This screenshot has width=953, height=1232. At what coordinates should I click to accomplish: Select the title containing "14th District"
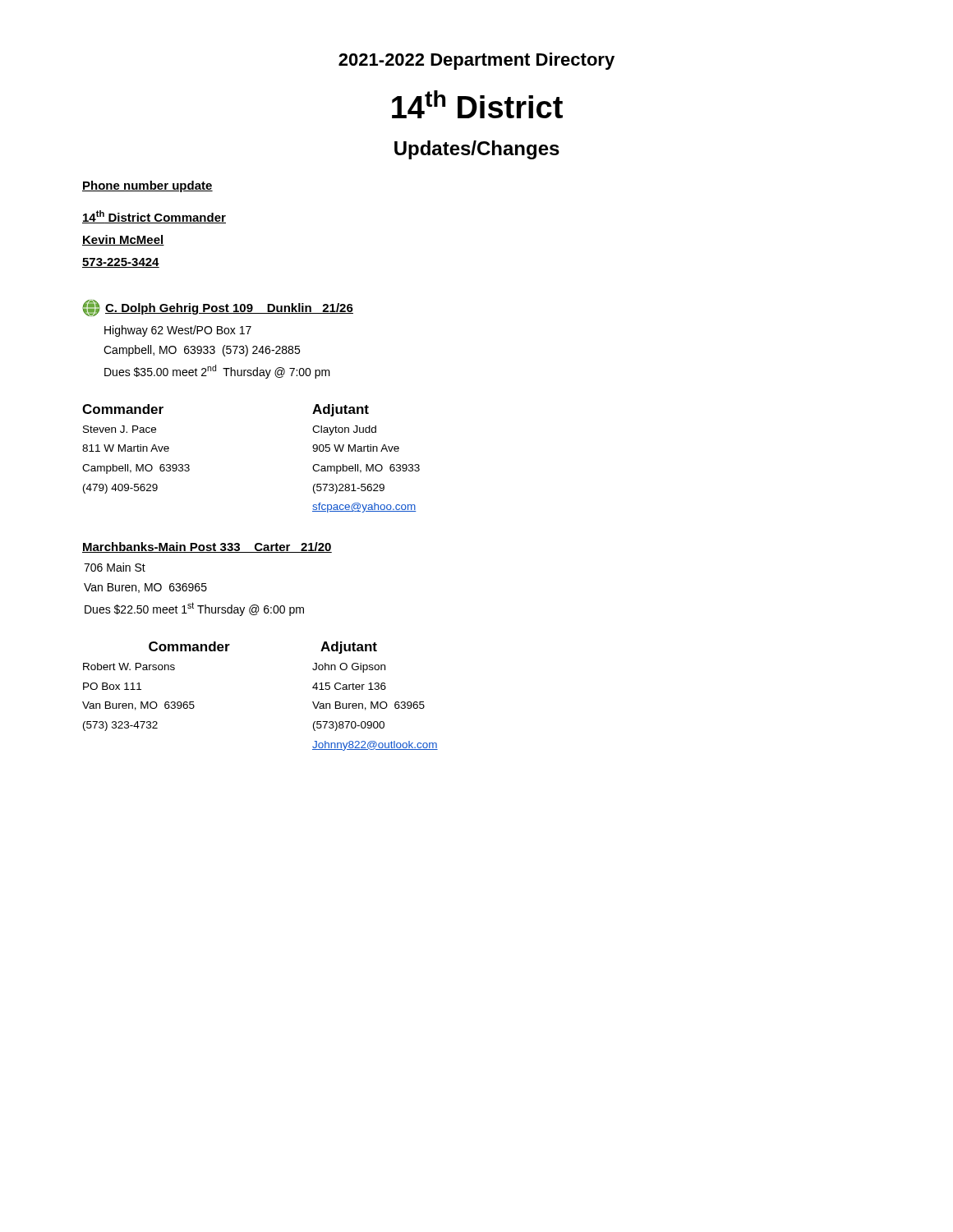tap(476, 105)
